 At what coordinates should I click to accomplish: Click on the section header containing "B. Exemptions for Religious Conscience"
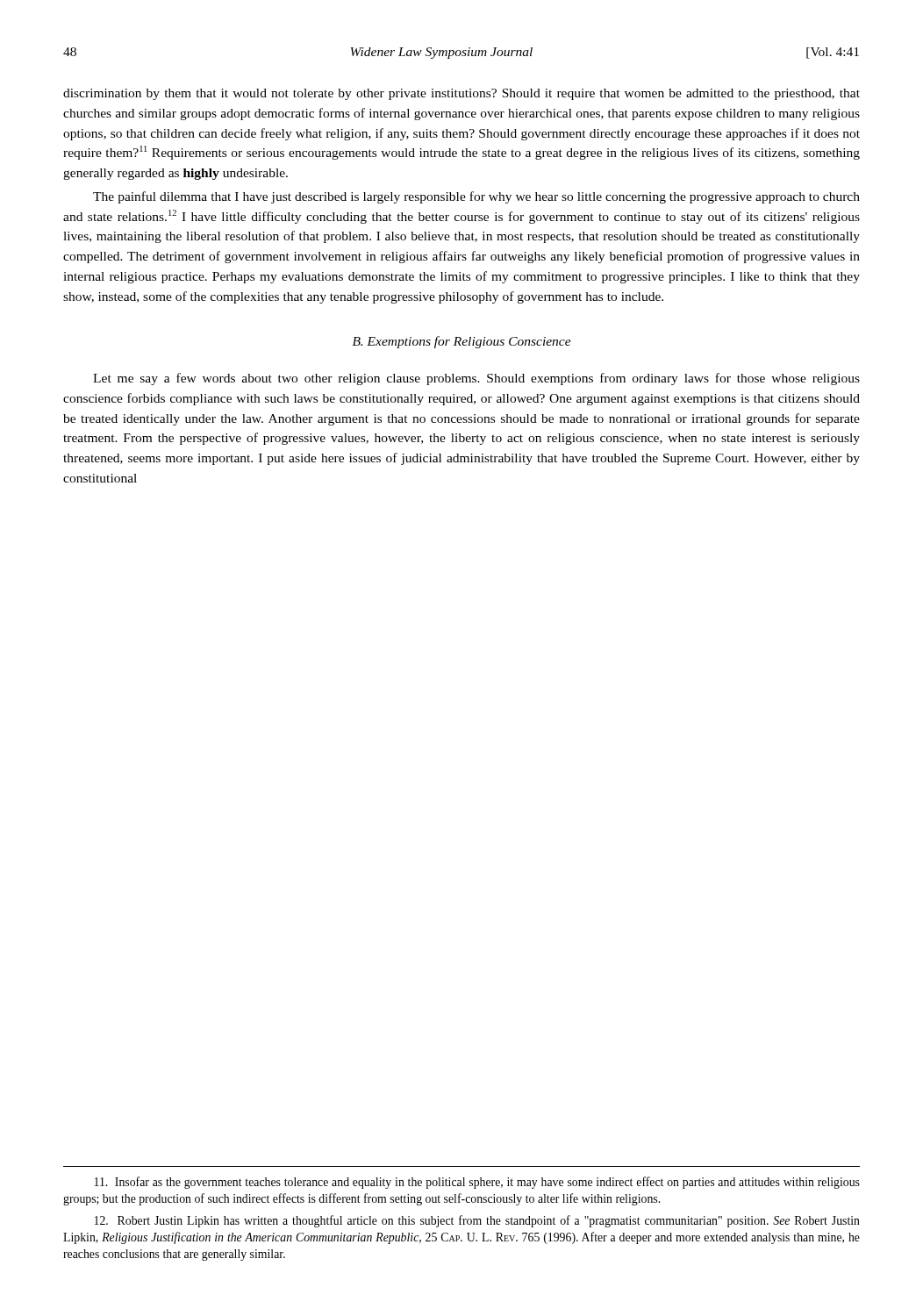(462, 341)
